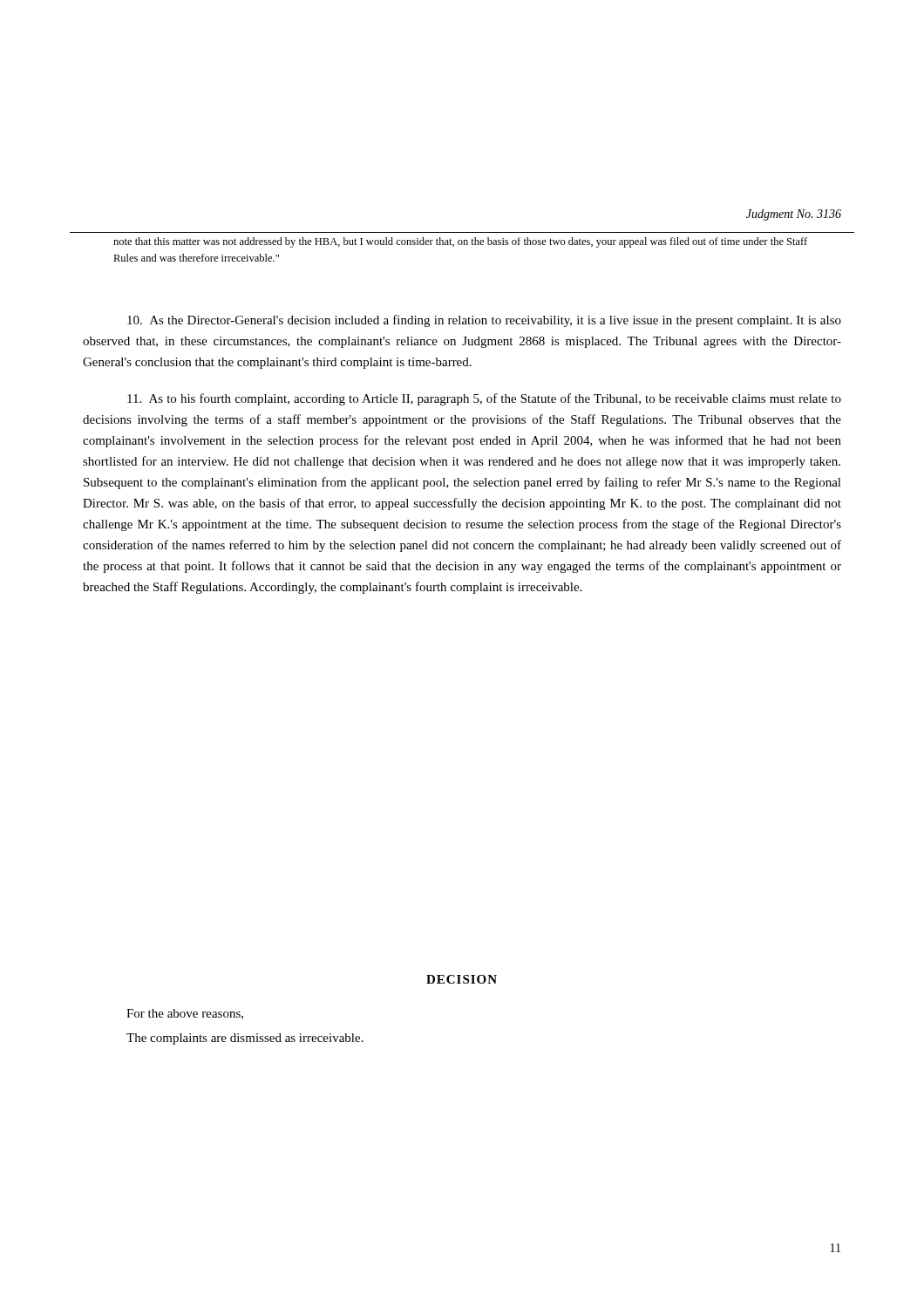This screenshot has height=1308, width=924.
Task: Click on the block starting "note that this matter was not"
Action: tap(460, 250)
